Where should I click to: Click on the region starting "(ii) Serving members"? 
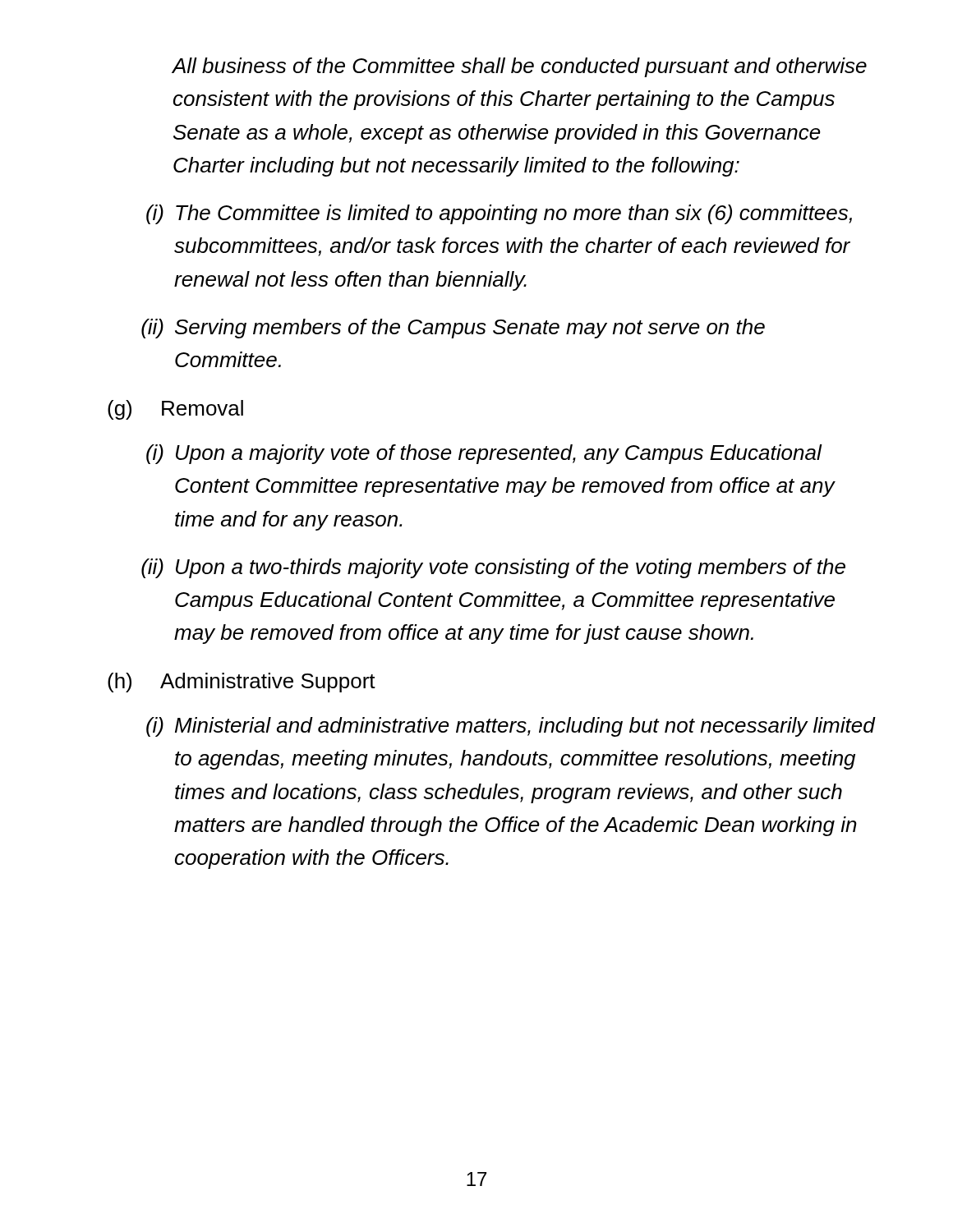(493, 344)
